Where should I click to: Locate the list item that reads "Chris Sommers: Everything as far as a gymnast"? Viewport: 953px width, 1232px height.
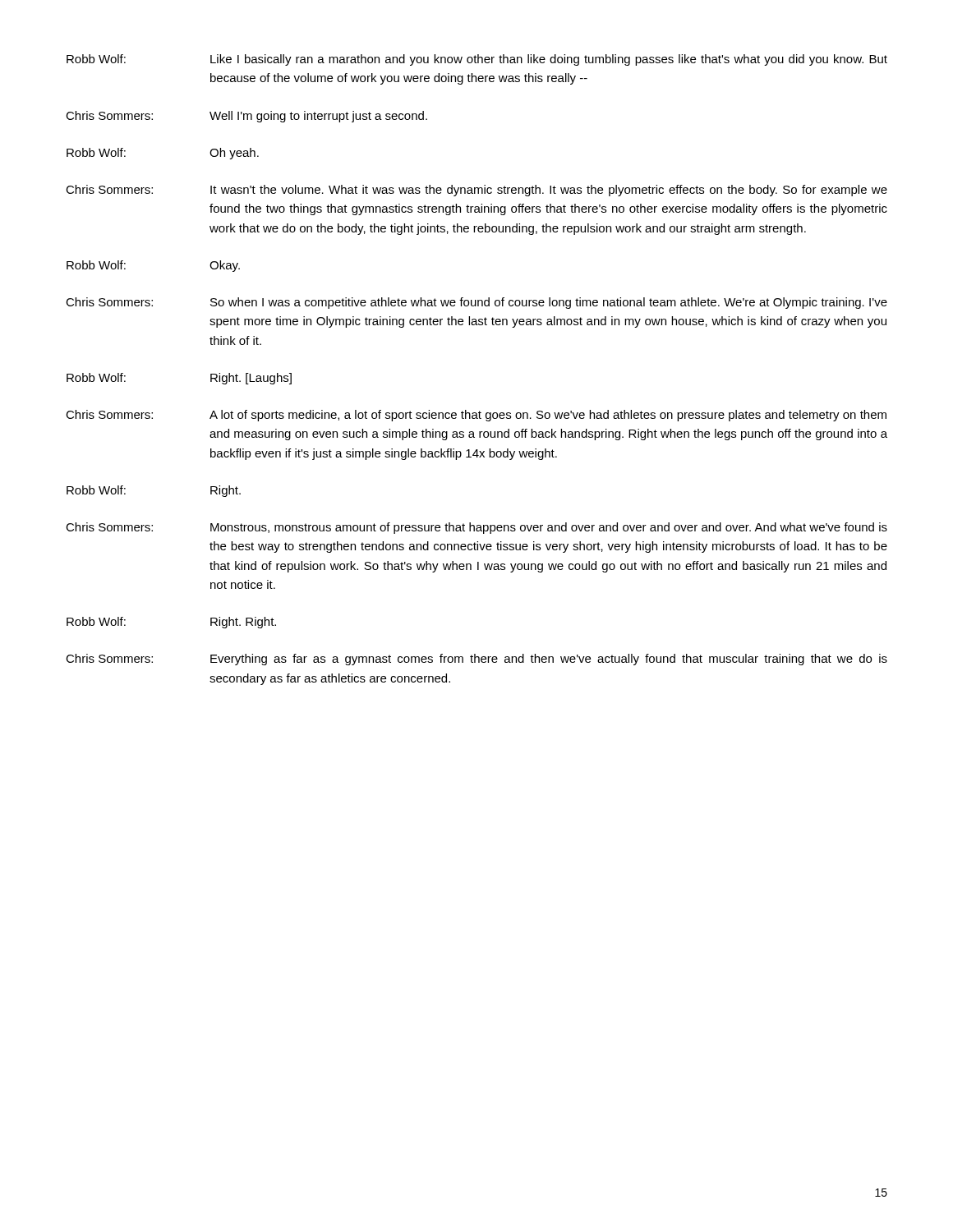[x=476, y=668]
